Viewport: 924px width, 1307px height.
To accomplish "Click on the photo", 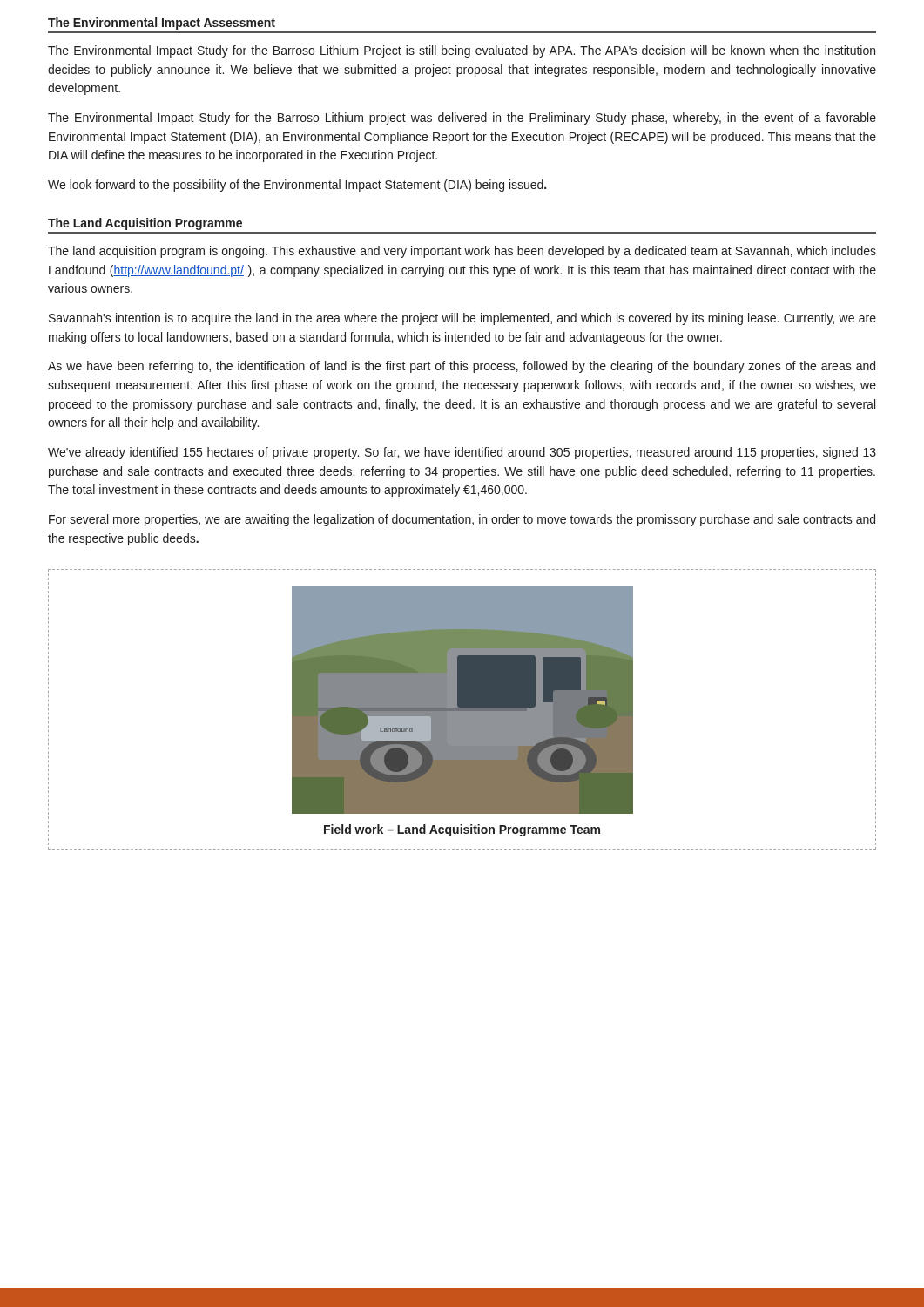I will [x=462, y=710].
